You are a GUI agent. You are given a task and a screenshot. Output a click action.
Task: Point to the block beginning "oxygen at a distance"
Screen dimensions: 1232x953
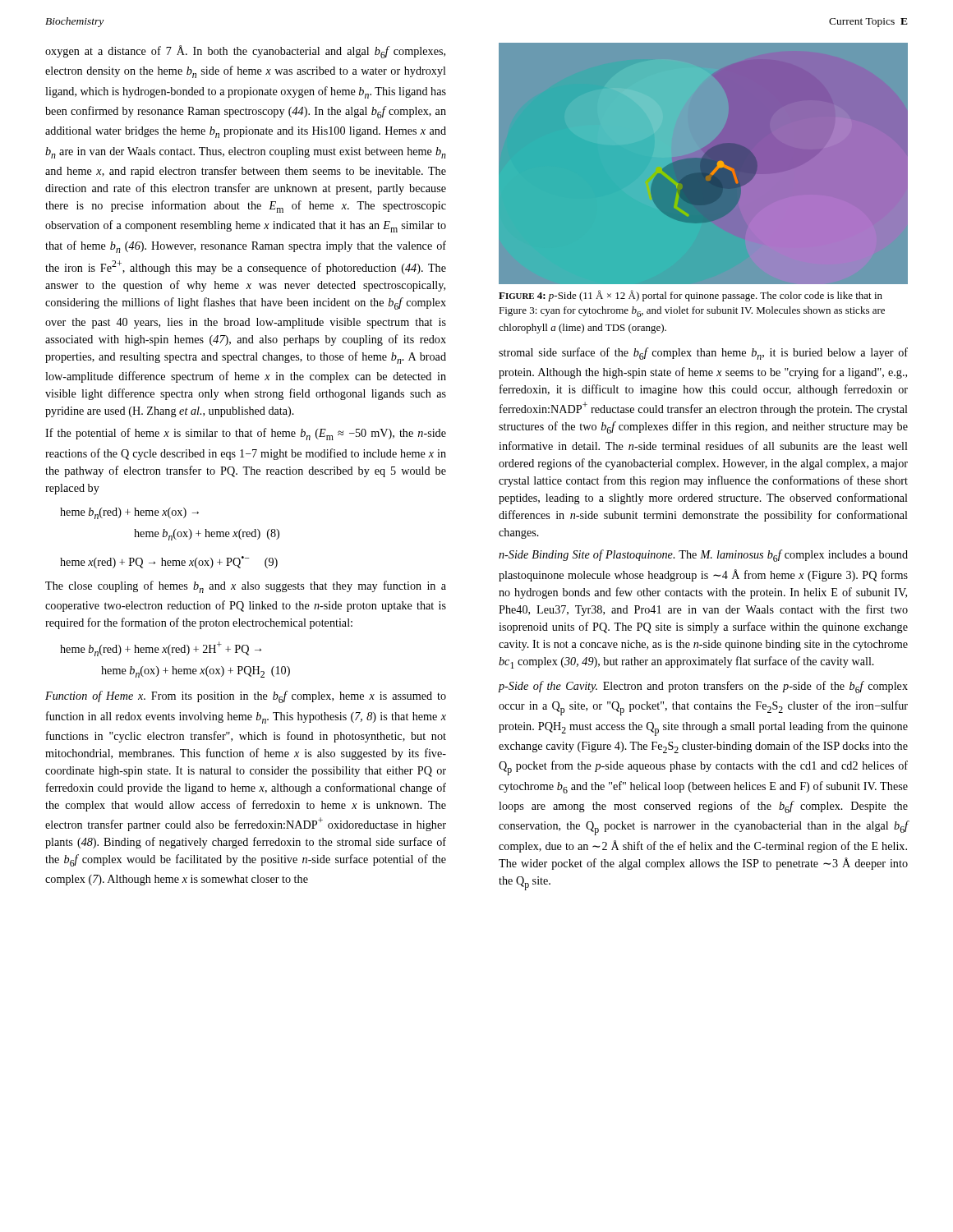246,231
